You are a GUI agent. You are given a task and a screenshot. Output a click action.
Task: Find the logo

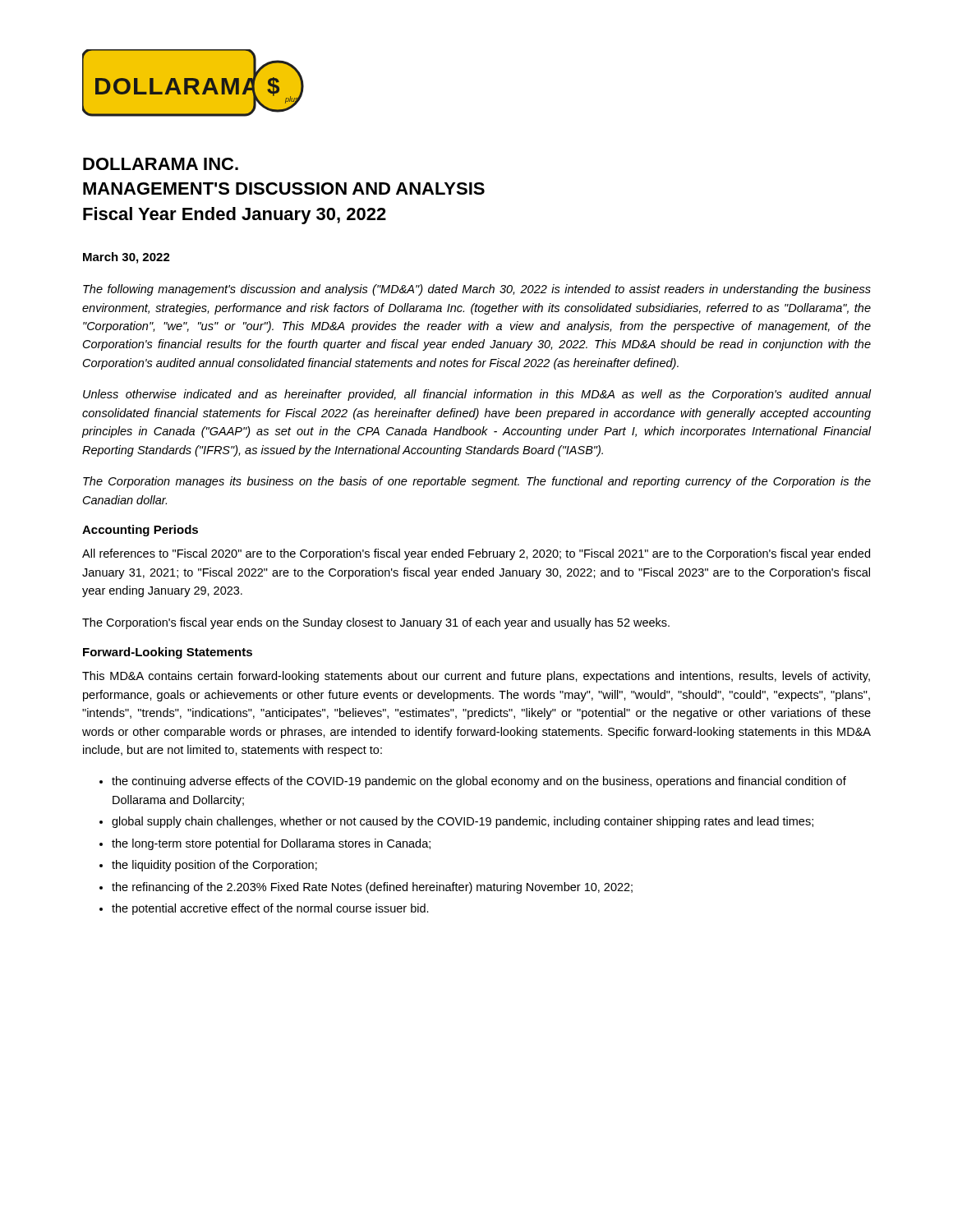476,87
